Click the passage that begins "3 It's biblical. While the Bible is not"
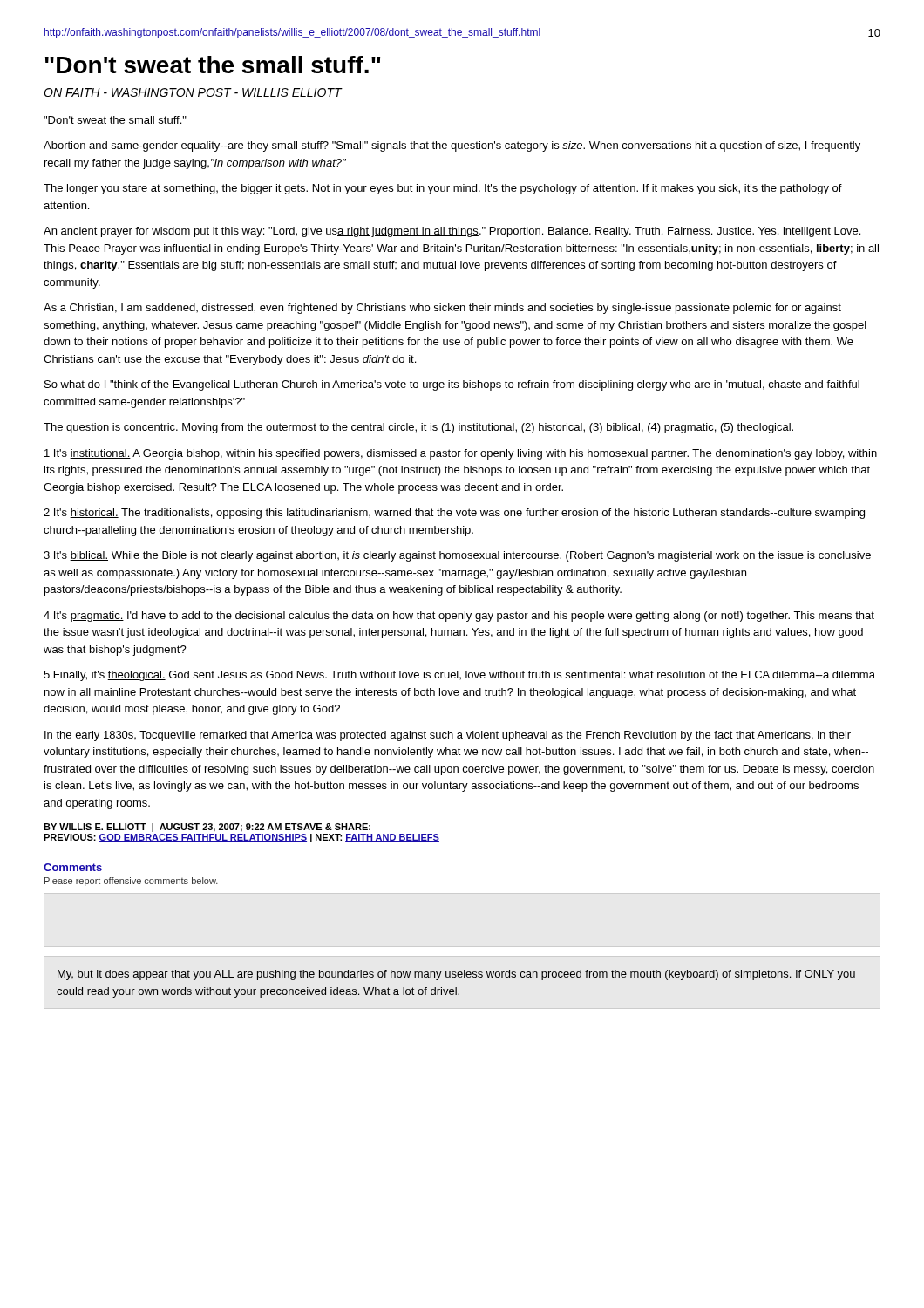 [457, 572]
